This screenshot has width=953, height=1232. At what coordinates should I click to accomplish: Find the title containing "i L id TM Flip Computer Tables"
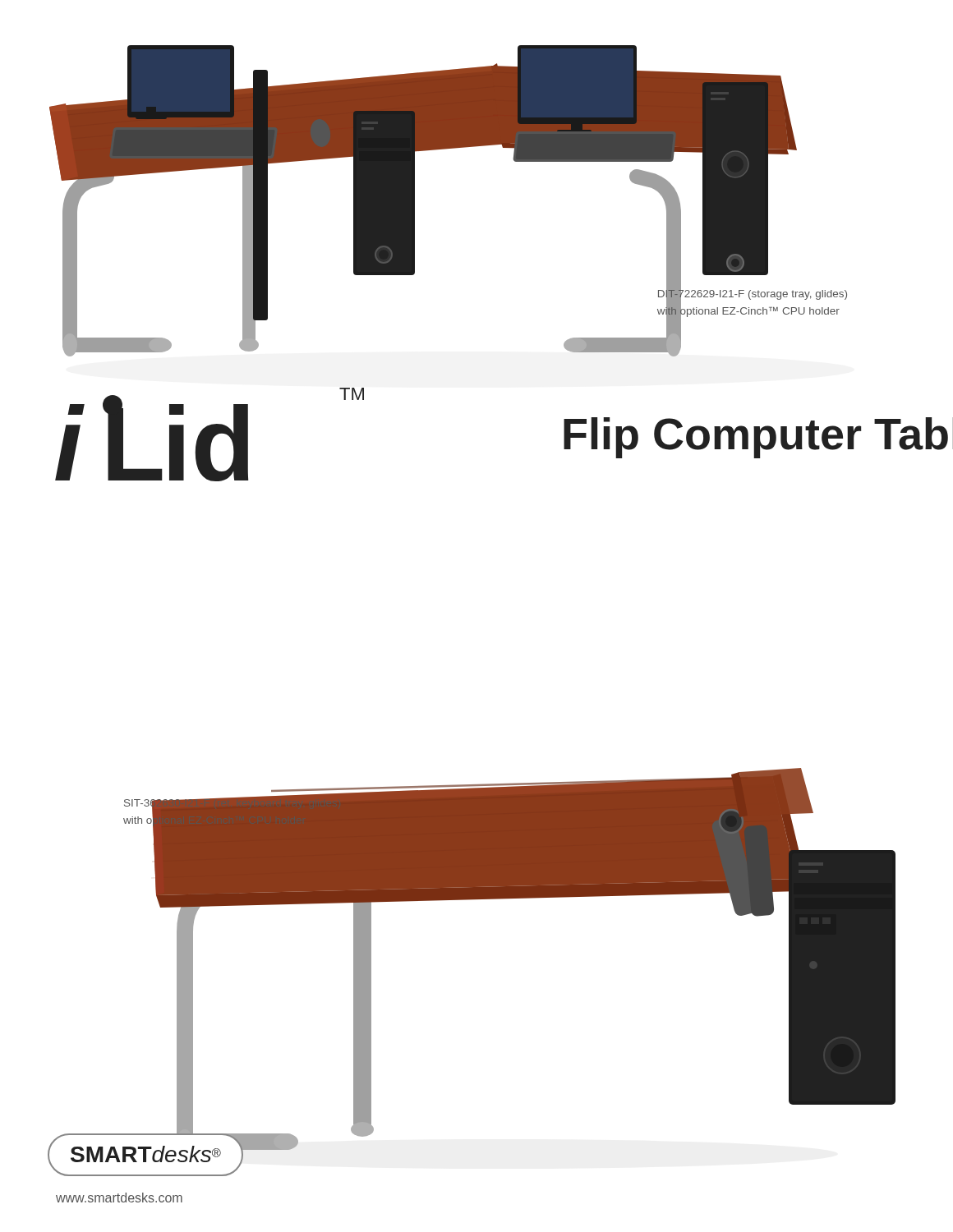[x=221, y=433]
